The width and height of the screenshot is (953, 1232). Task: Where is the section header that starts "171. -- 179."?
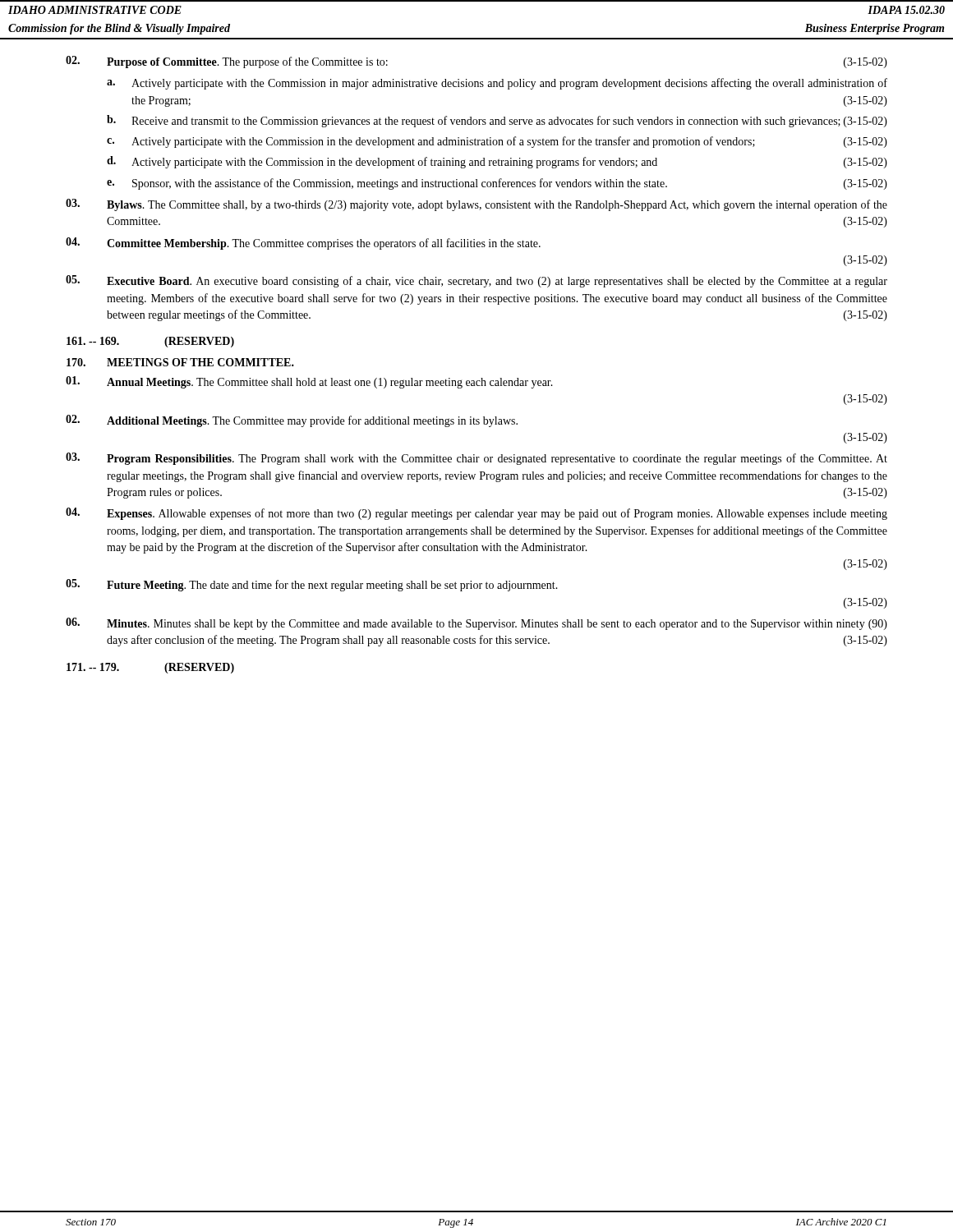click(x=102, y=668)
